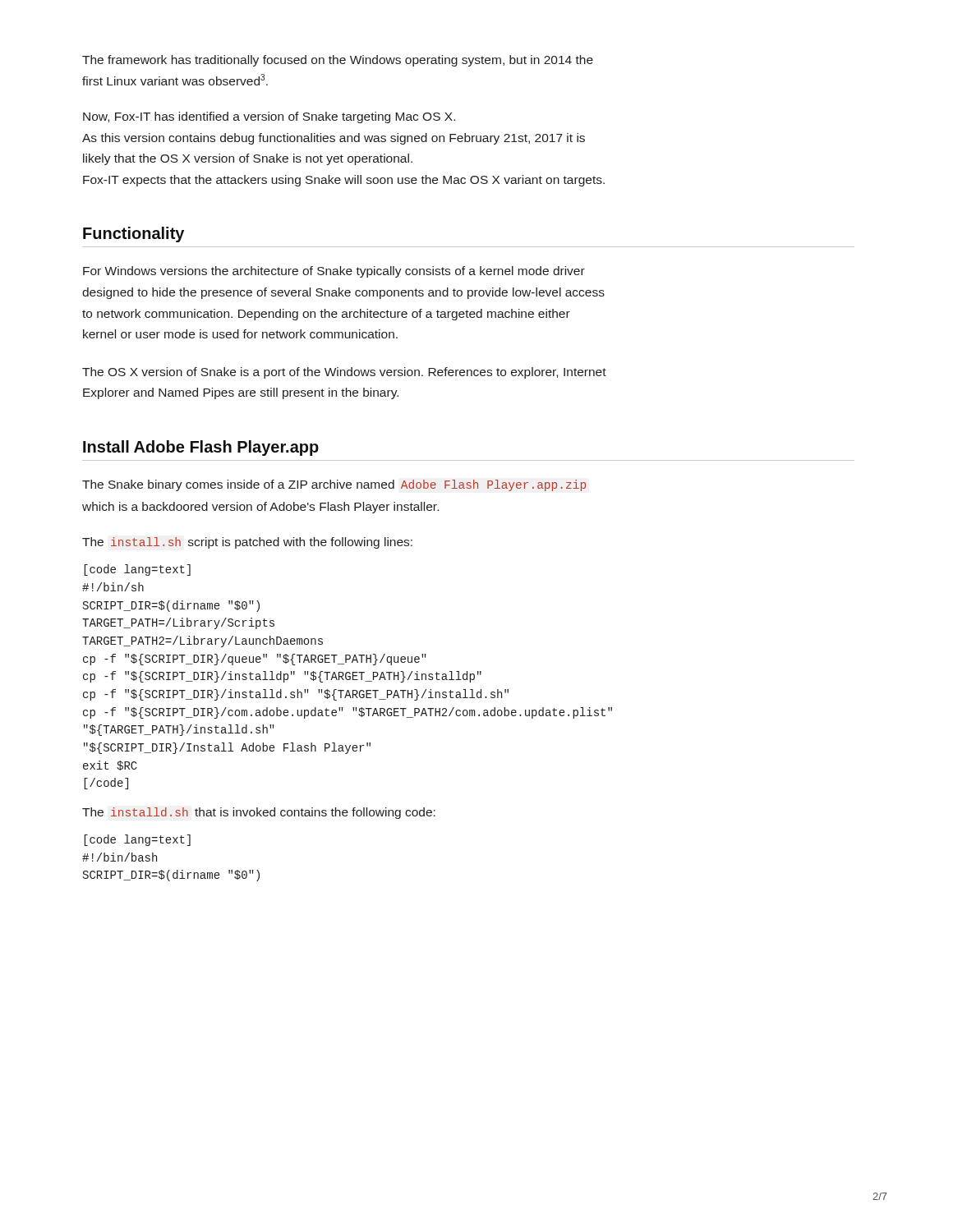The image size is (953, 1232).
Task: Find the text with the text "[code lang=text] #!/bin/bash SCRIPT_DIR=$(dirname "$0")"
Action: coord(138,840)
